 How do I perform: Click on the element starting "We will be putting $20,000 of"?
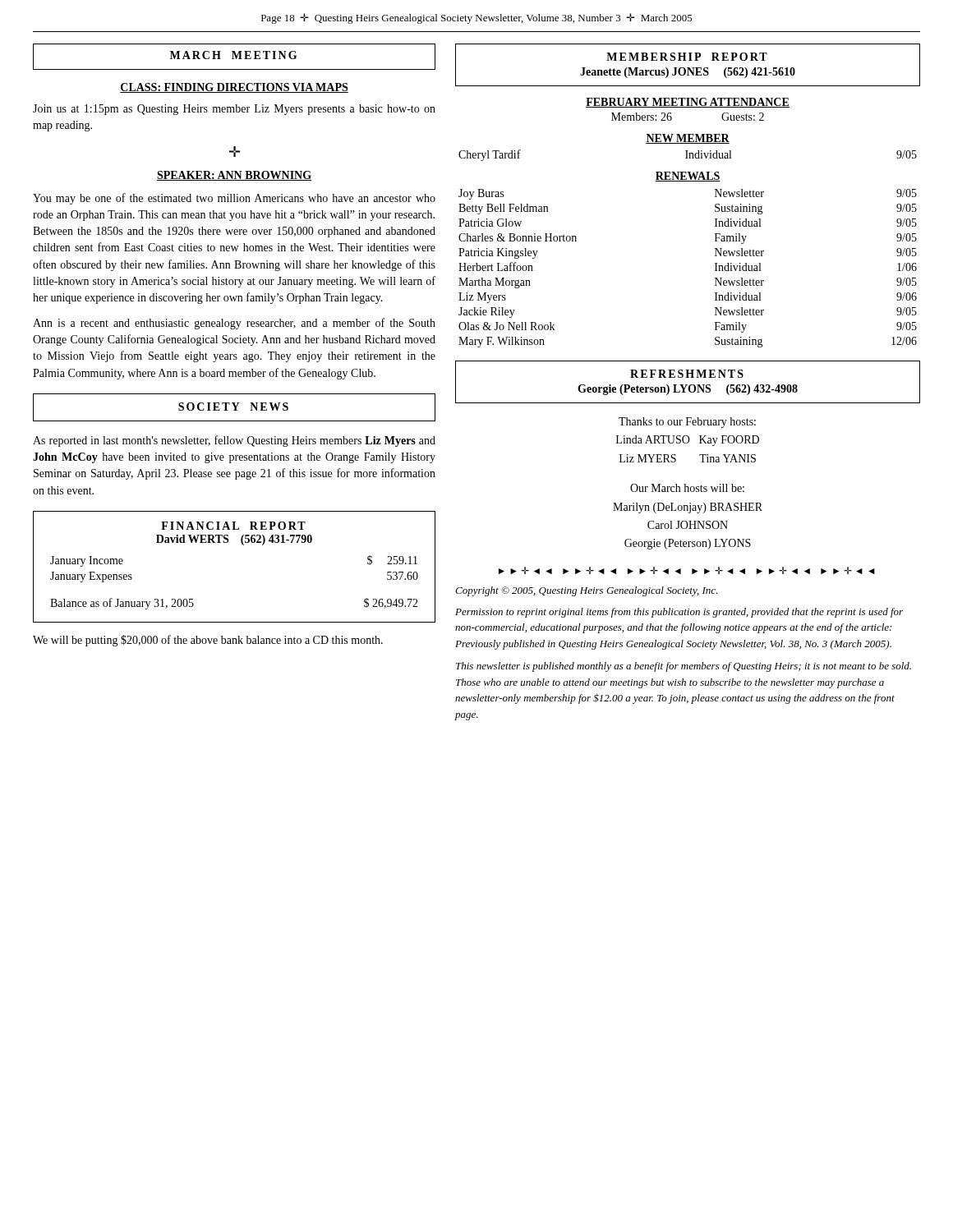pos(234,641)
